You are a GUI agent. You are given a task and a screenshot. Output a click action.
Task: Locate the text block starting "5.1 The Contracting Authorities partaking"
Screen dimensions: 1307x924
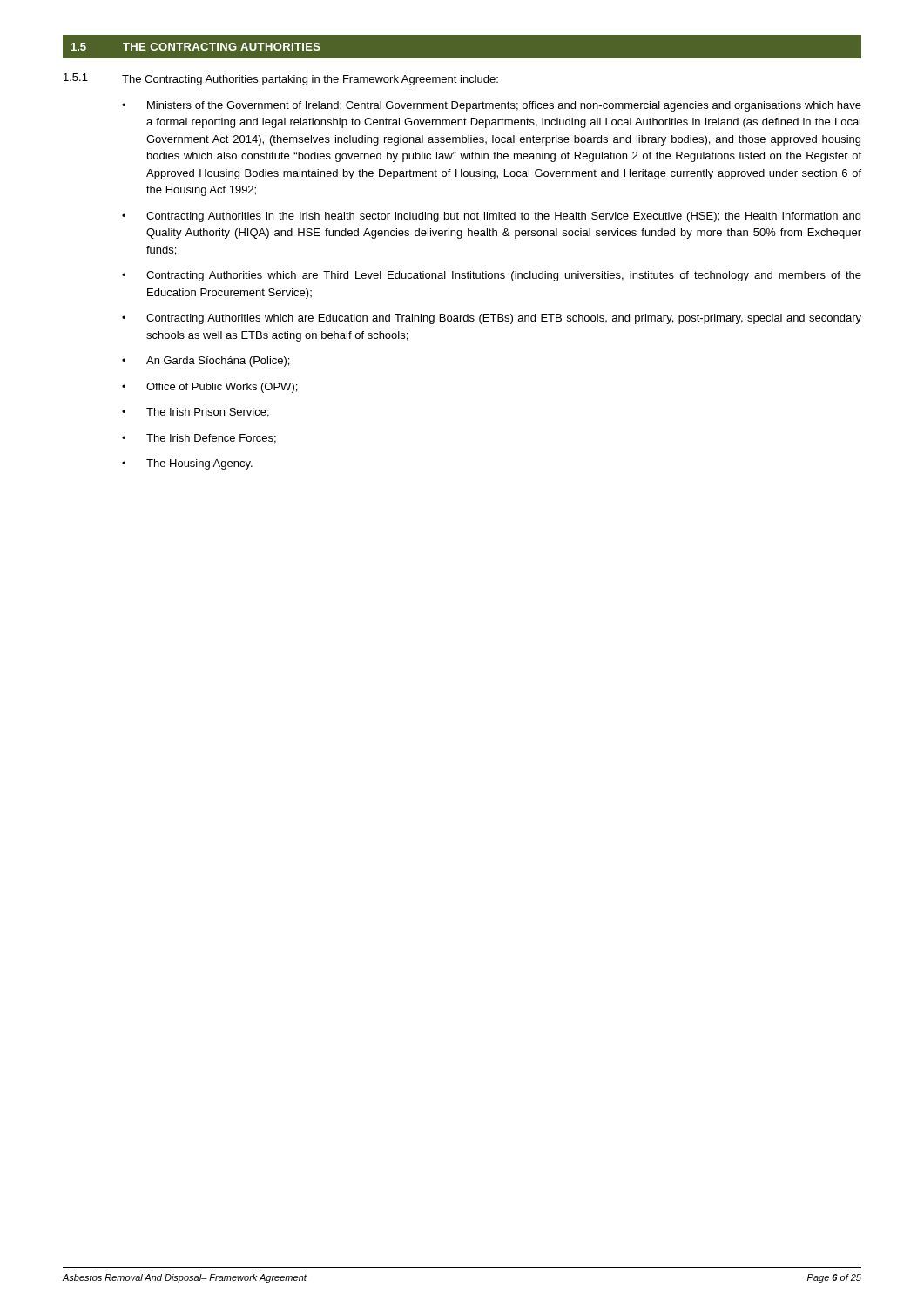pos(281,79)
